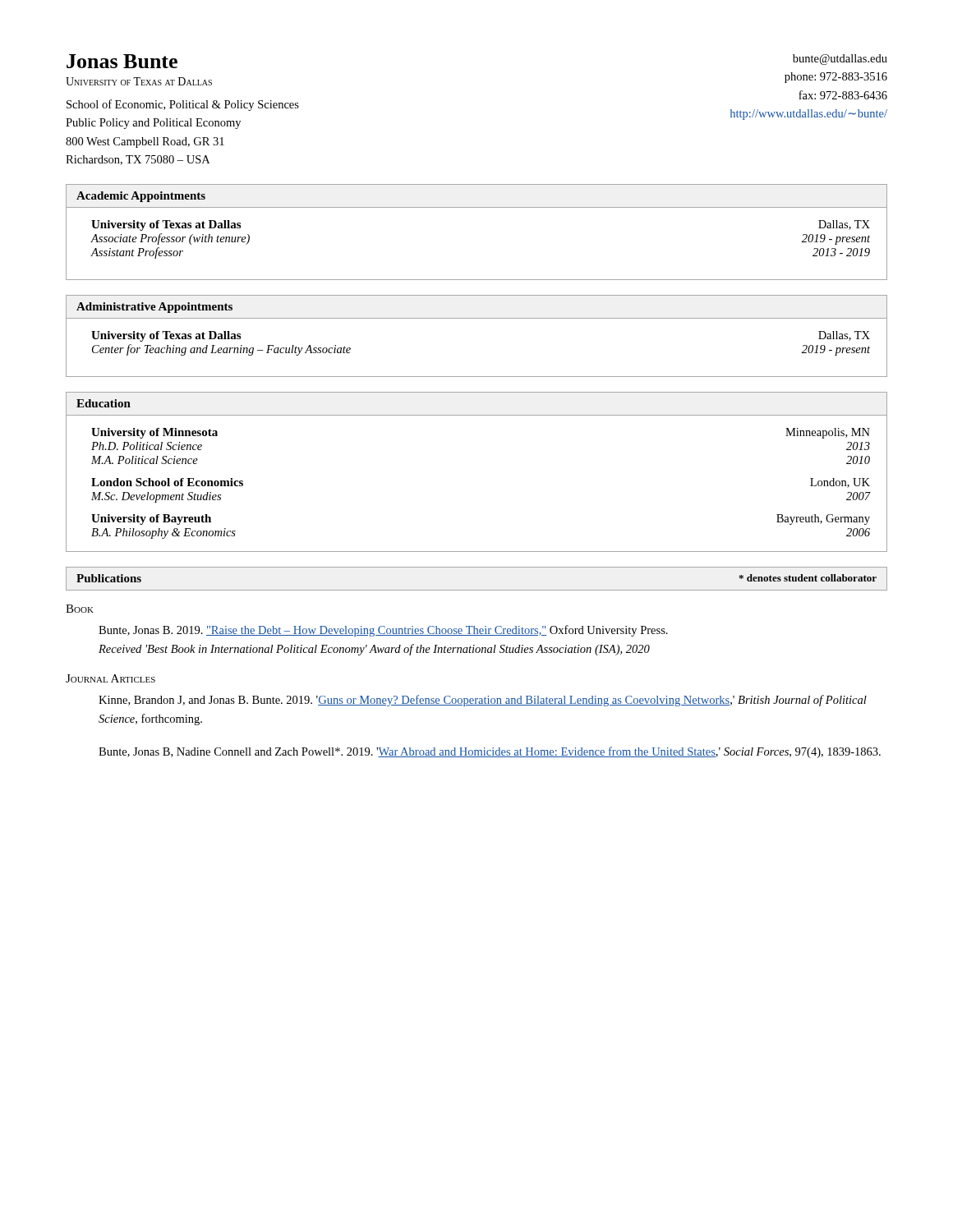Viewport: 953px width, 1232px height.
Task: Locate the text block that reads "School of Economic, Political &"
Action: 183,105
